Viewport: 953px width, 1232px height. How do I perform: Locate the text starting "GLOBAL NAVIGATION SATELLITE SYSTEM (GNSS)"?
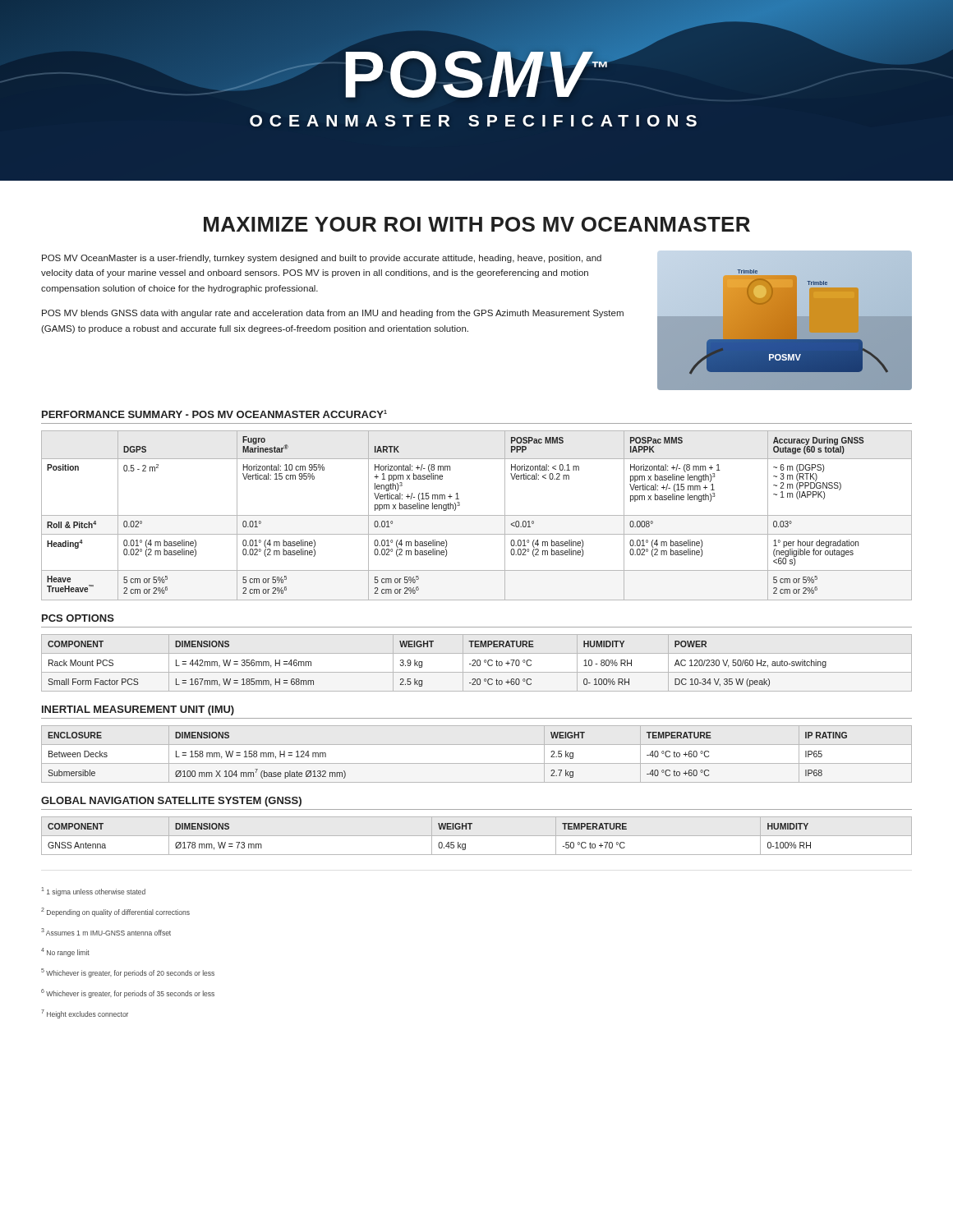coord(172,801)
